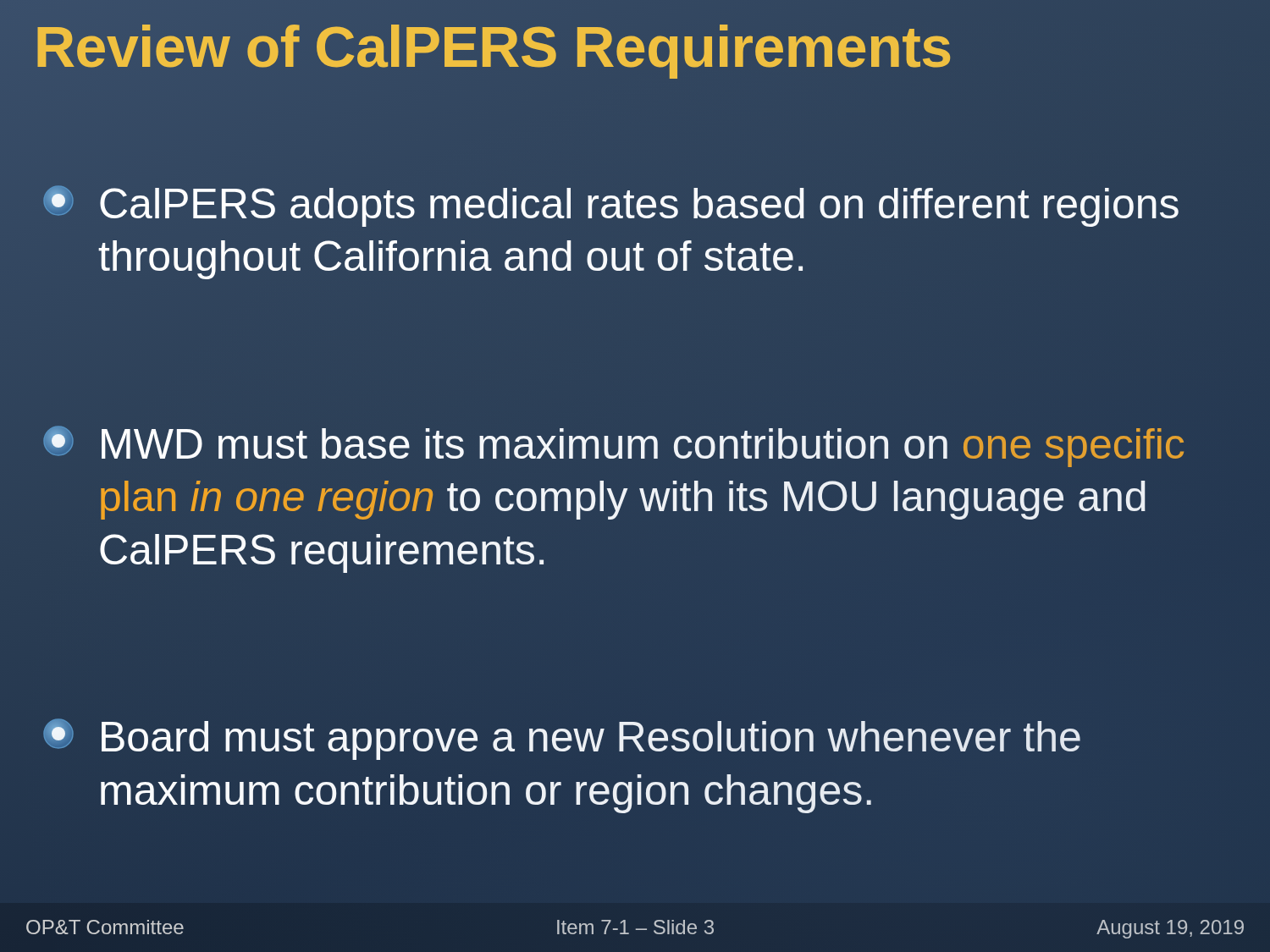
Task: Find the title that reads "Review of CalPERS Requirements"
Action: (493, 47)
